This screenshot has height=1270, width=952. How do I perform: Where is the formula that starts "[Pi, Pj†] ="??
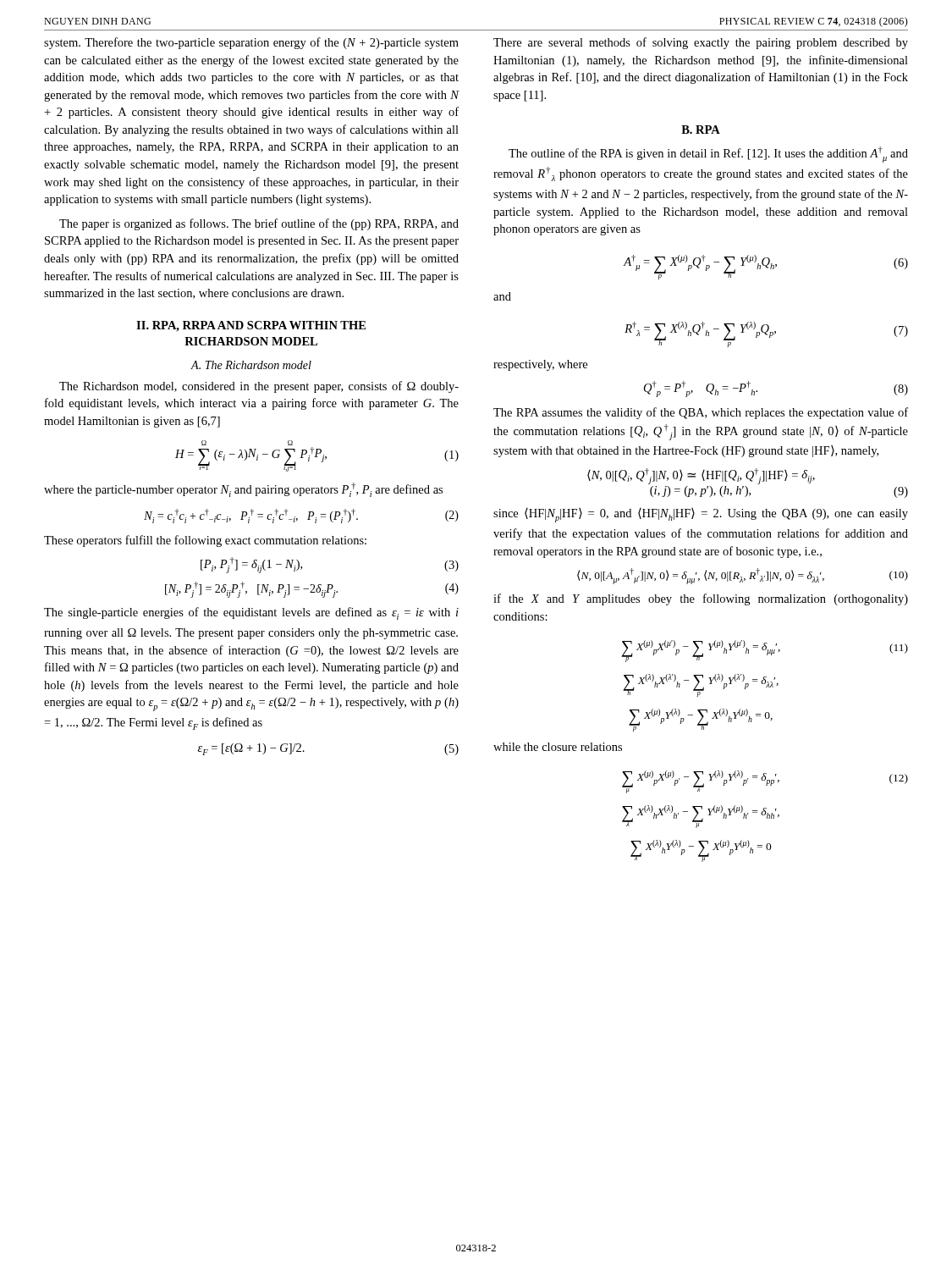(x=251, y=564)
